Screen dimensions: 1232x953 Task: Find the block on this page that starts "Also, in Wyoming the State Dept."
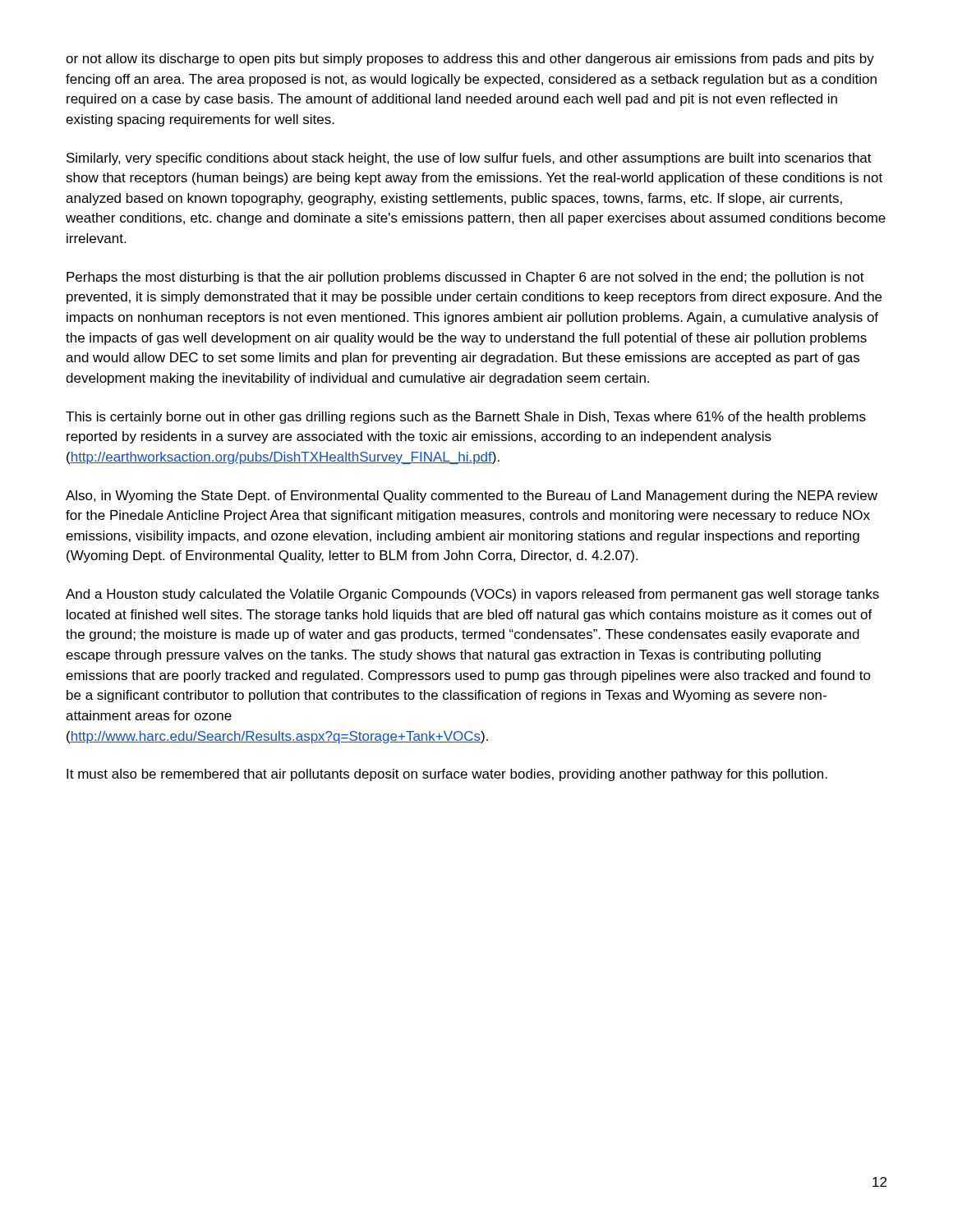pos(472,526)
